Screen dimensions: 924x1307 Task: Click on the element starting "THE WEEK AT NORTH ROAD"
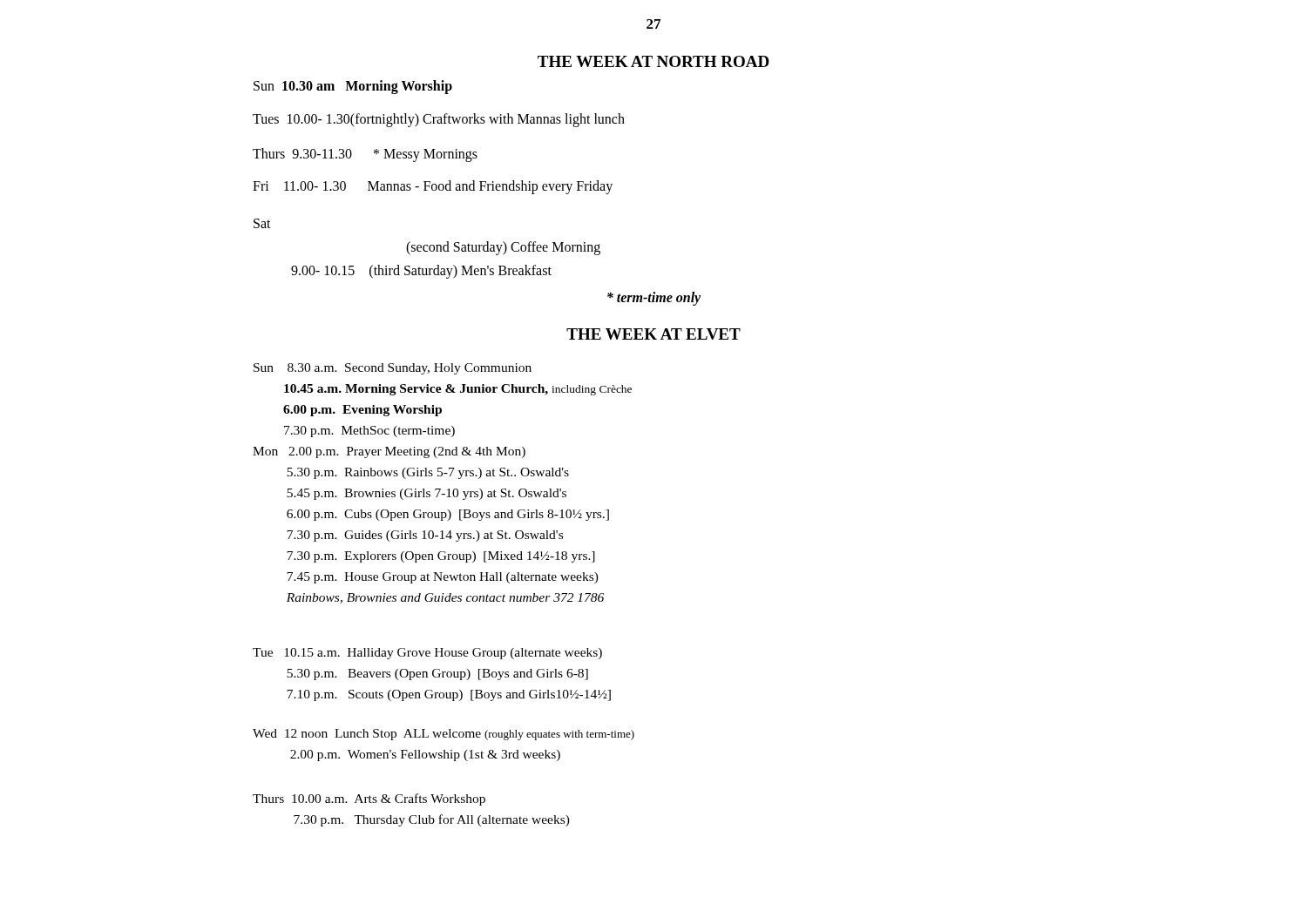pos(654,61)
